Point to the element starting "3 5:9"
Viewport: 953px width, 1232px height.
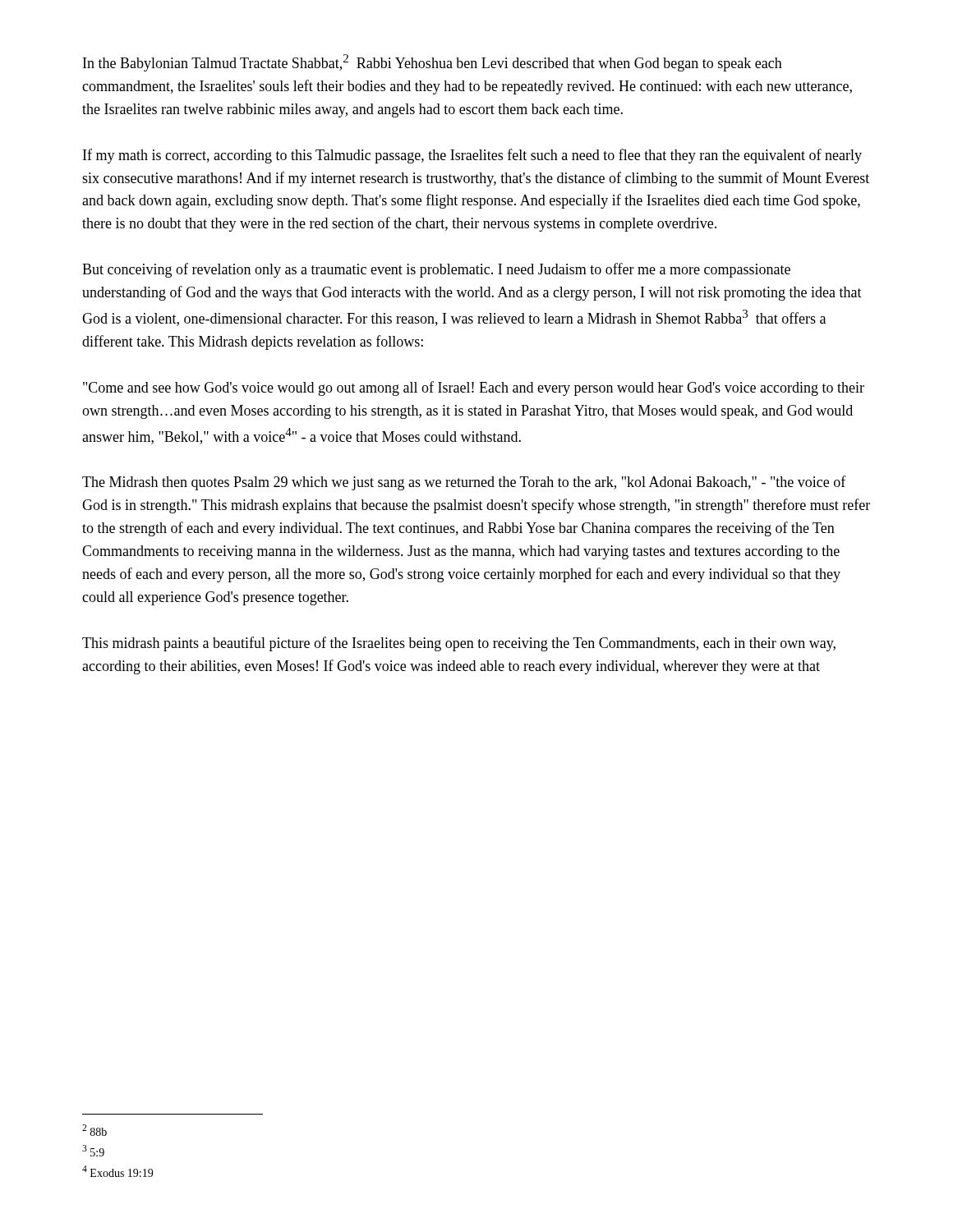[x=93, y=1151]
